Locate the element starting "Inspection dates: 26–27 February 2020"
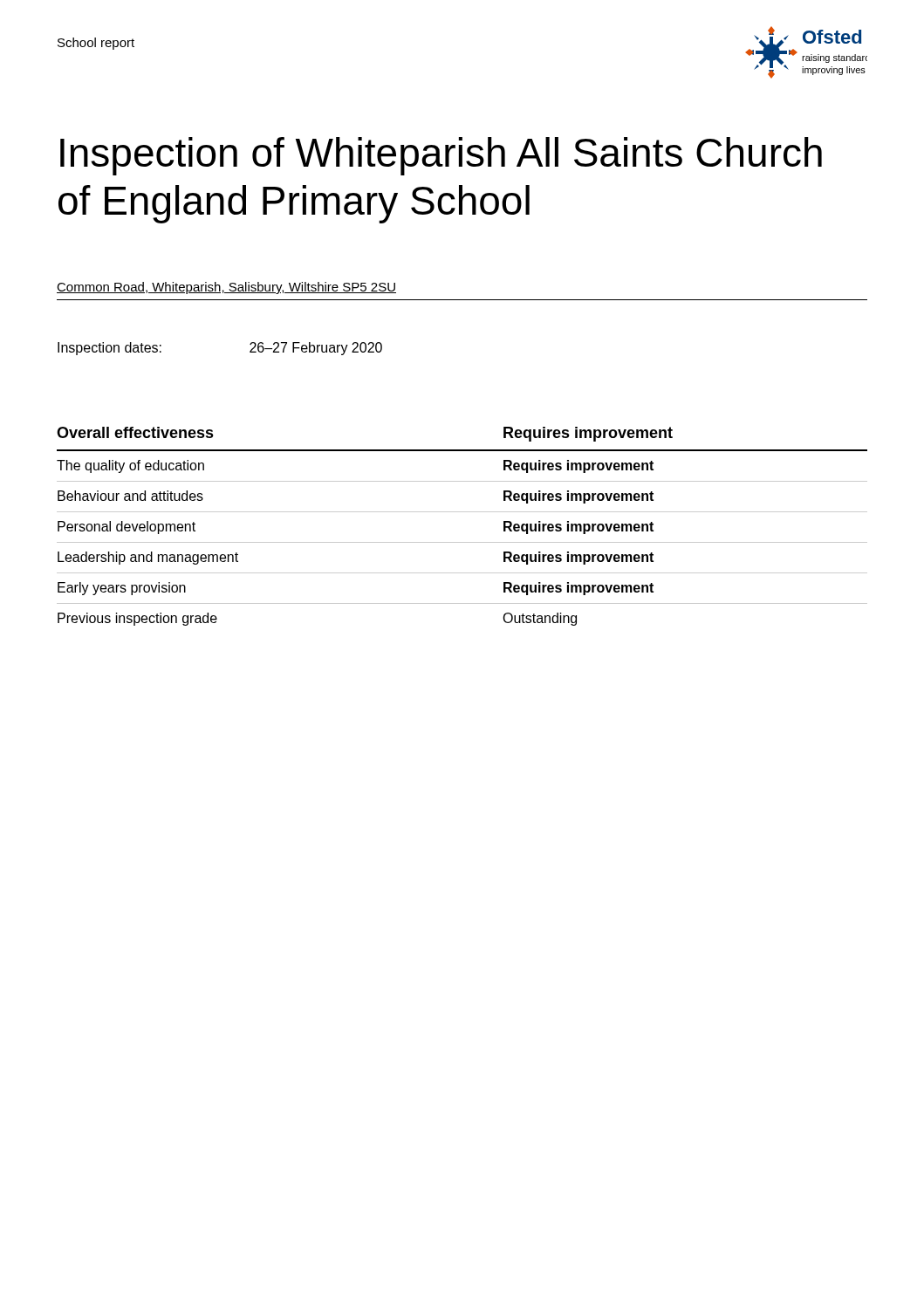The width and height of the screenshot is (924, 1309). click(110, 347)
